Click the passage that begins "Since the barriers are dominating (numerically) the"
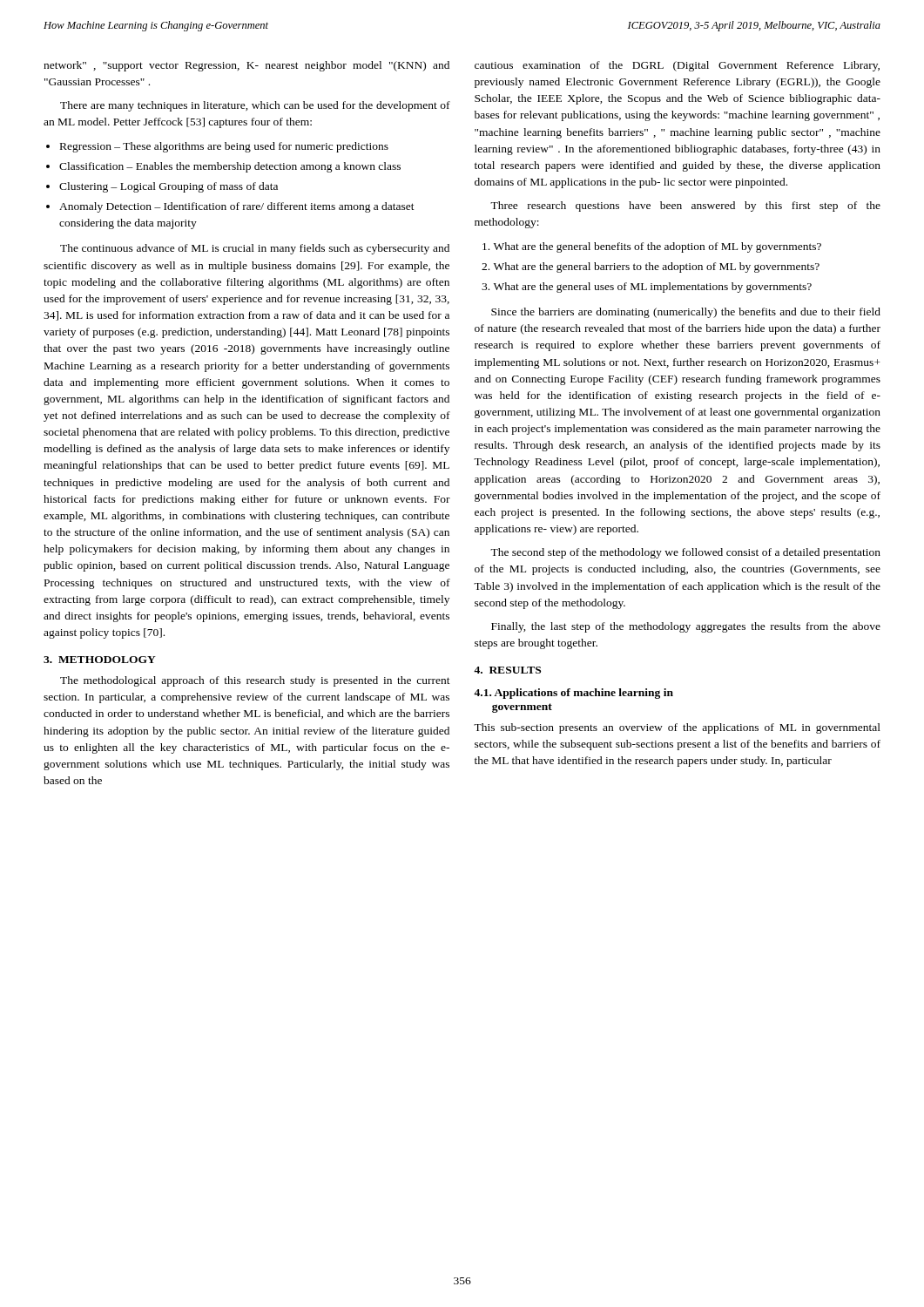 pyautogui.click(x=677, y=477)
